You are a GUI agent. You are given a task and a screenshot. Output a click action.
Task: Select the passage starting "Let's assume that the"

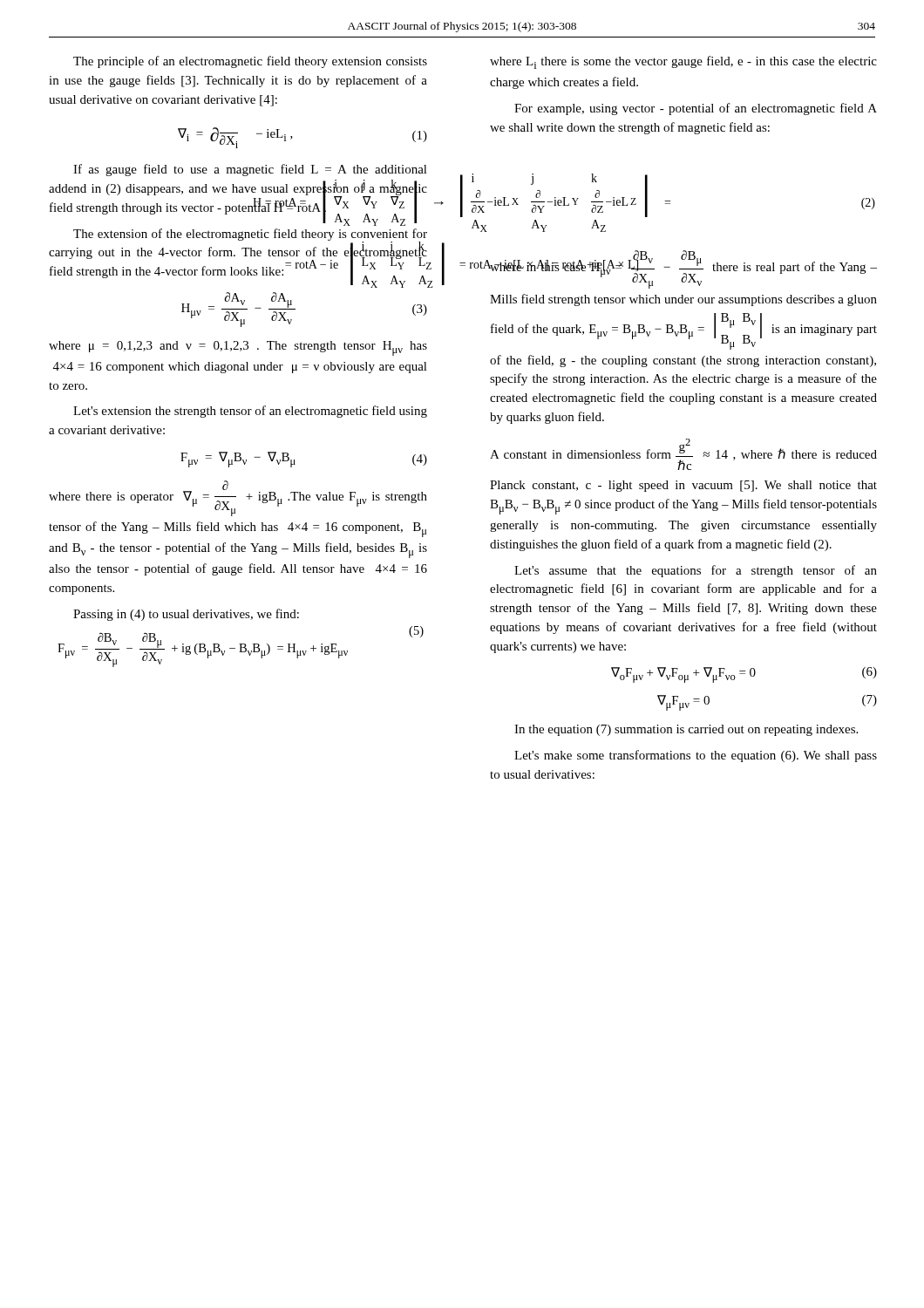point(683,609)
